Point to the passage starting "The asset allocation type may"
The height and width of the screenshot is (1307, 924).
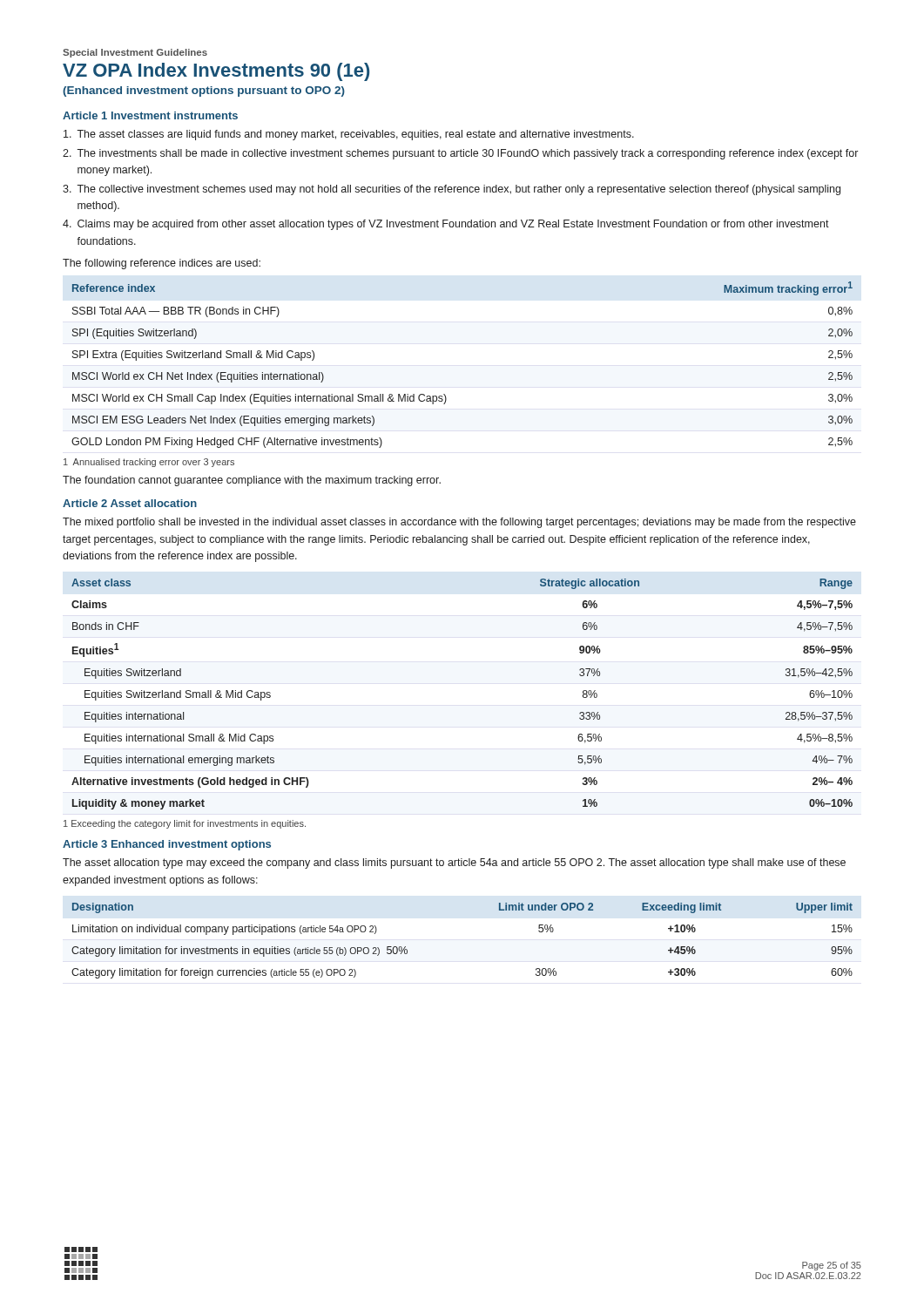point(454,871)
